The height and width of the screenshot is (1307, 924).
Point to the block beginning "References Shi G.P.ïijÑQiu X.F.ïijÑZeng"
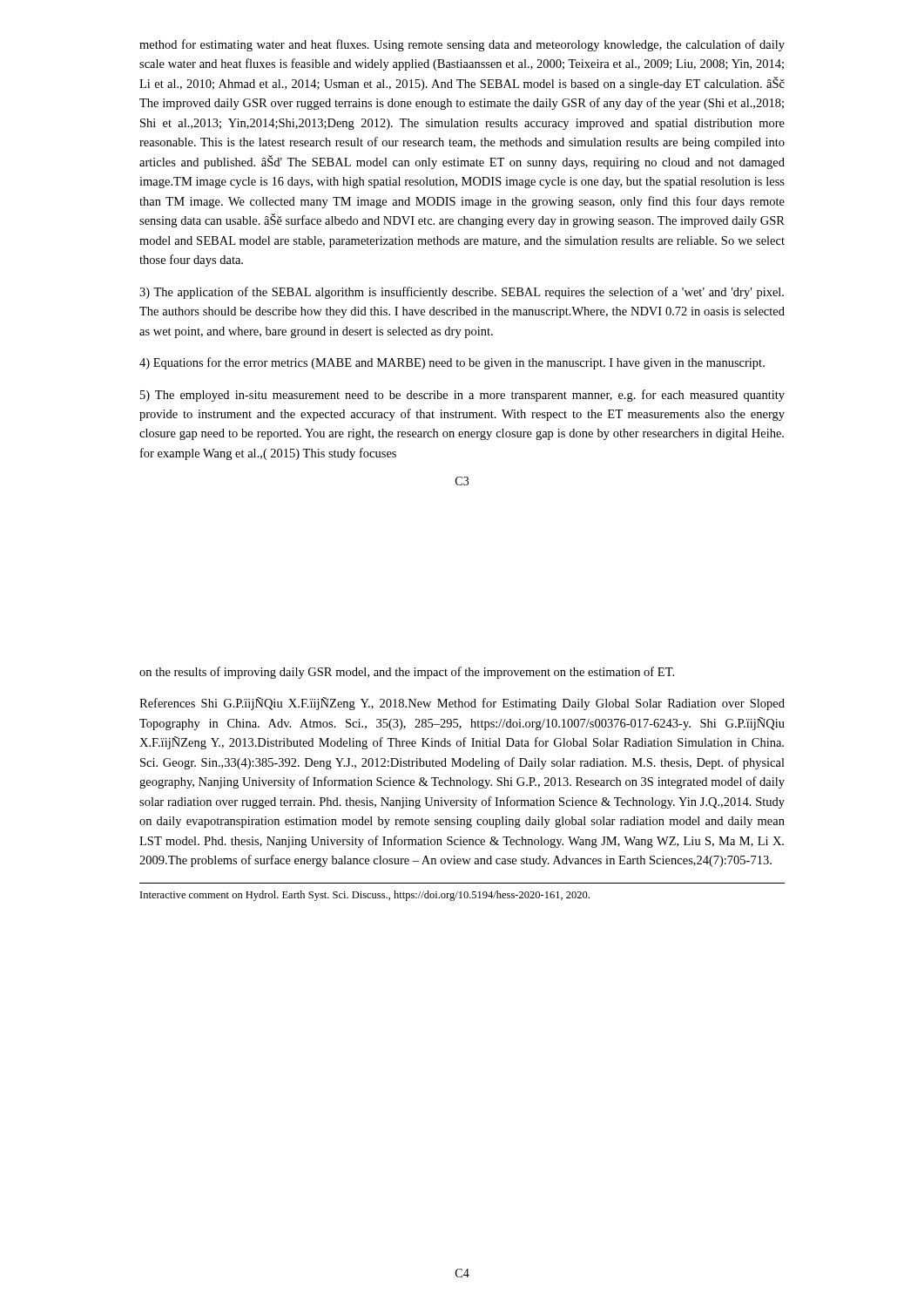[462, 782]
